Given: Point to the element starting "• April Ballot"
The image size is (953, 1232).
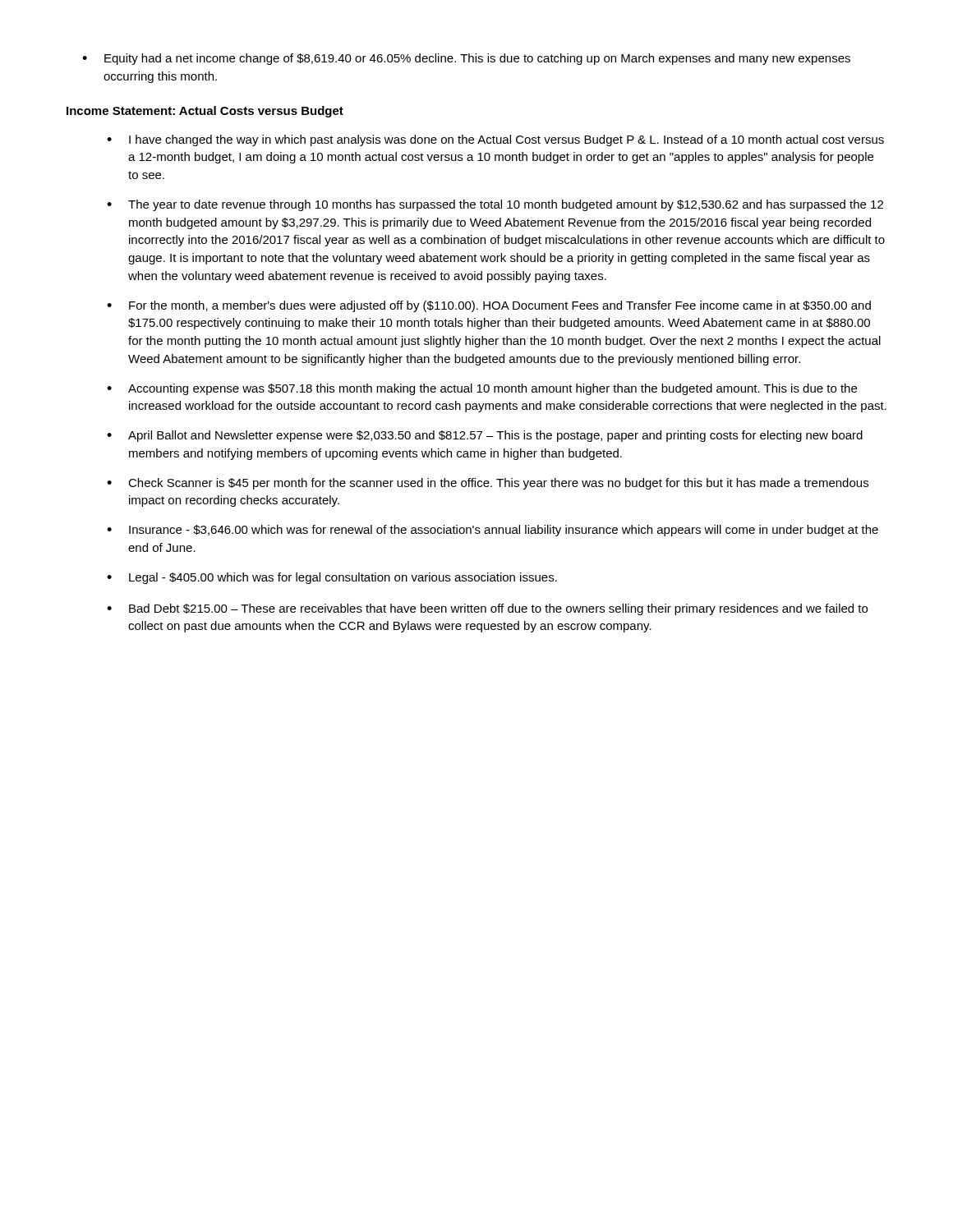Looking at the screenshot, I should 497,444.
